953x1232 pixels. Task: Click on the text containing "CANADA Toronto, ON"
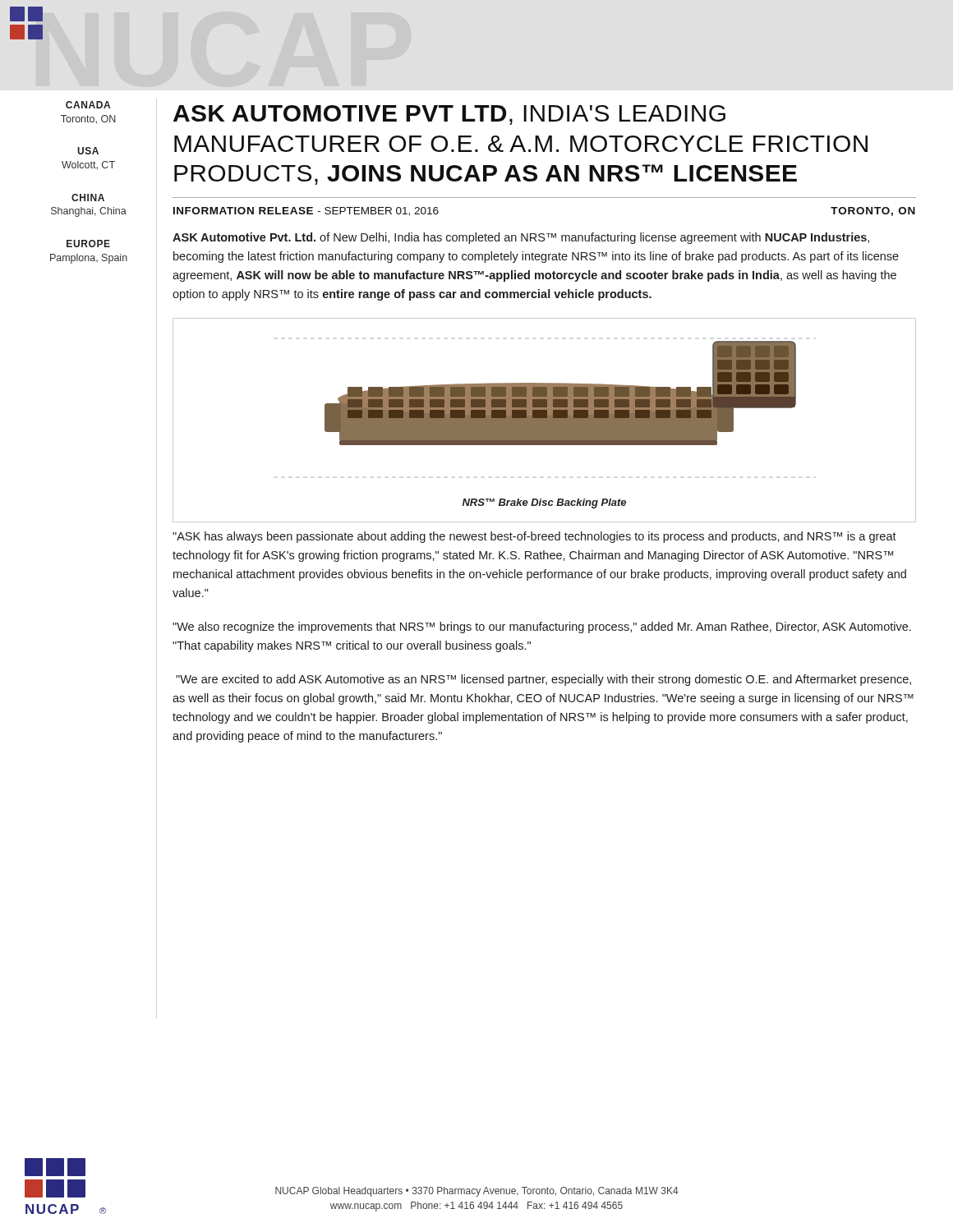point(88,113)
